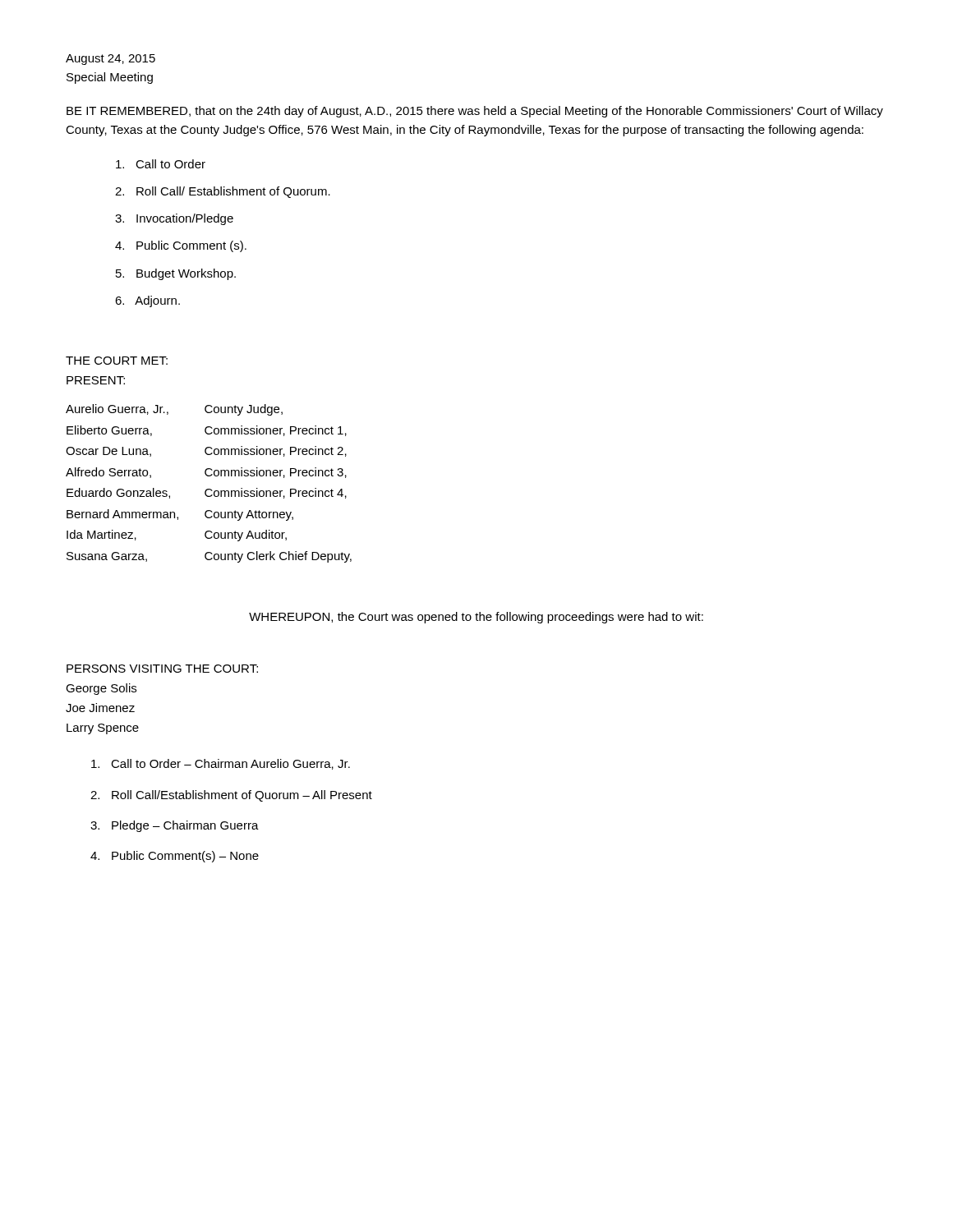
Task: Find the passage starting "4. Public Comment (s)."
Action: pos(181,245)
